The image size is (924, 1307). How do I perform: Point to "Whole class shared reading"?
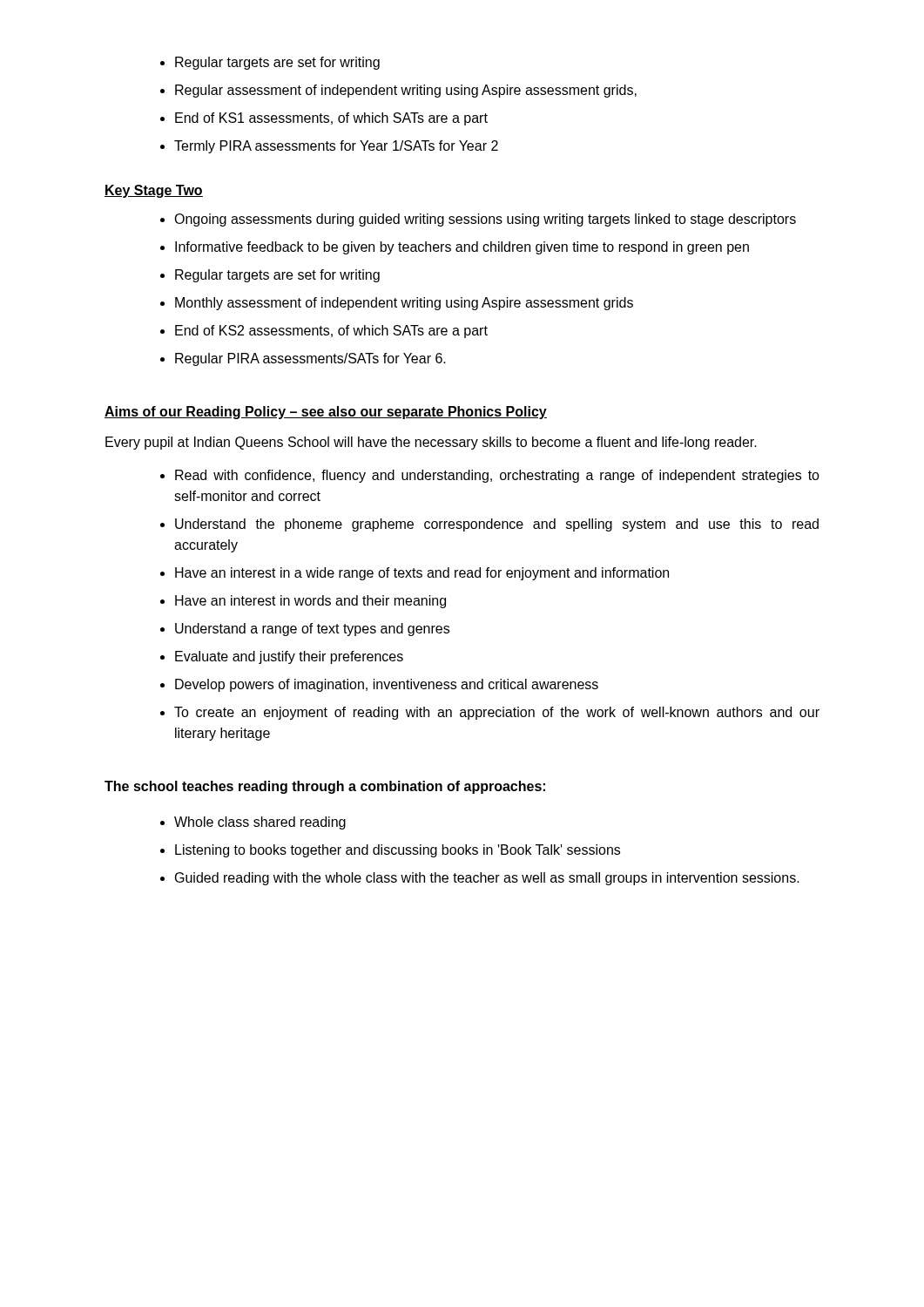coord(260,822)
